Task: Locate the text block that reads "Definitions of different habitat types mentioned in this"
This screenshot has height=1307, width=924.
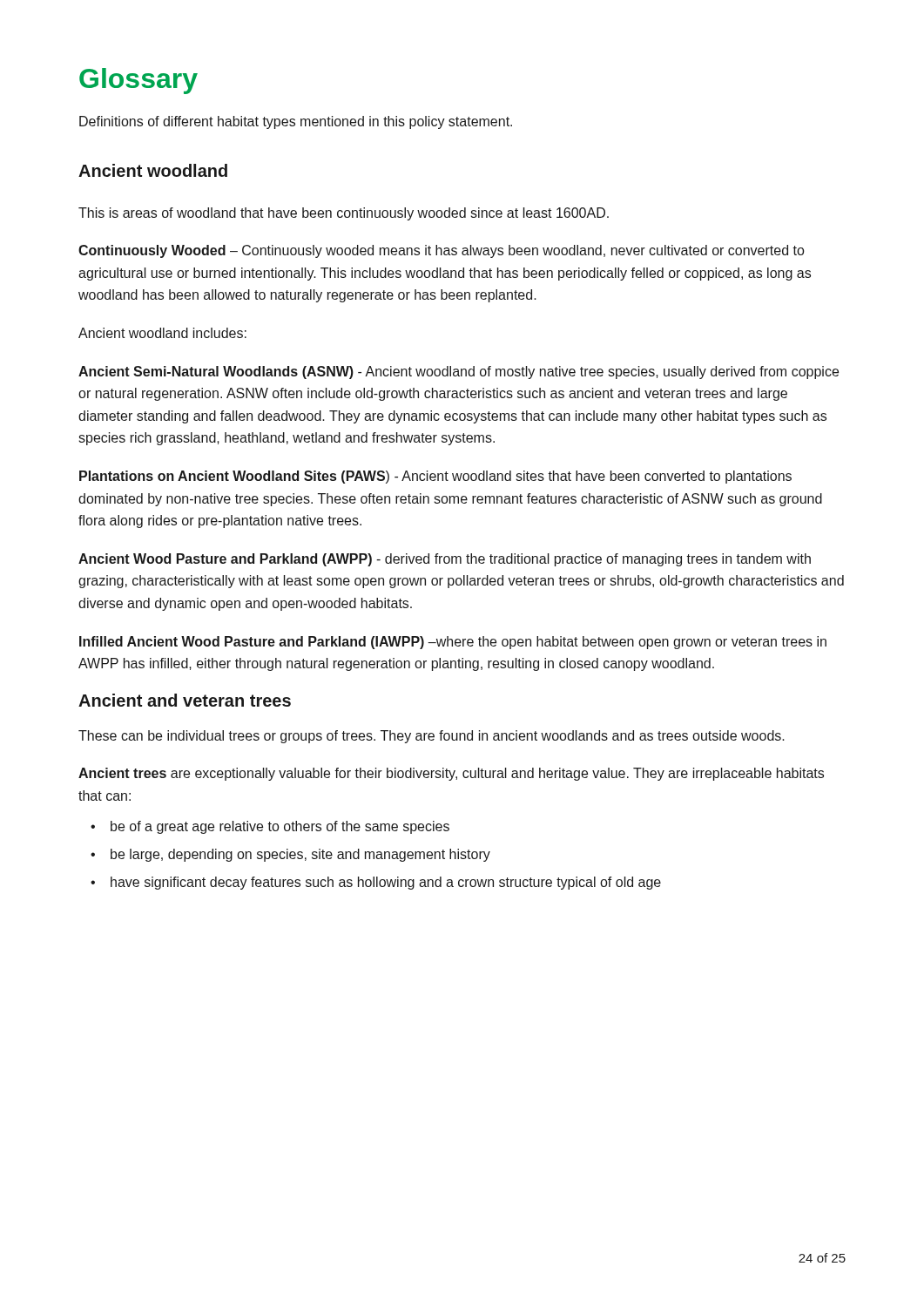Action: tap(296, 122)
